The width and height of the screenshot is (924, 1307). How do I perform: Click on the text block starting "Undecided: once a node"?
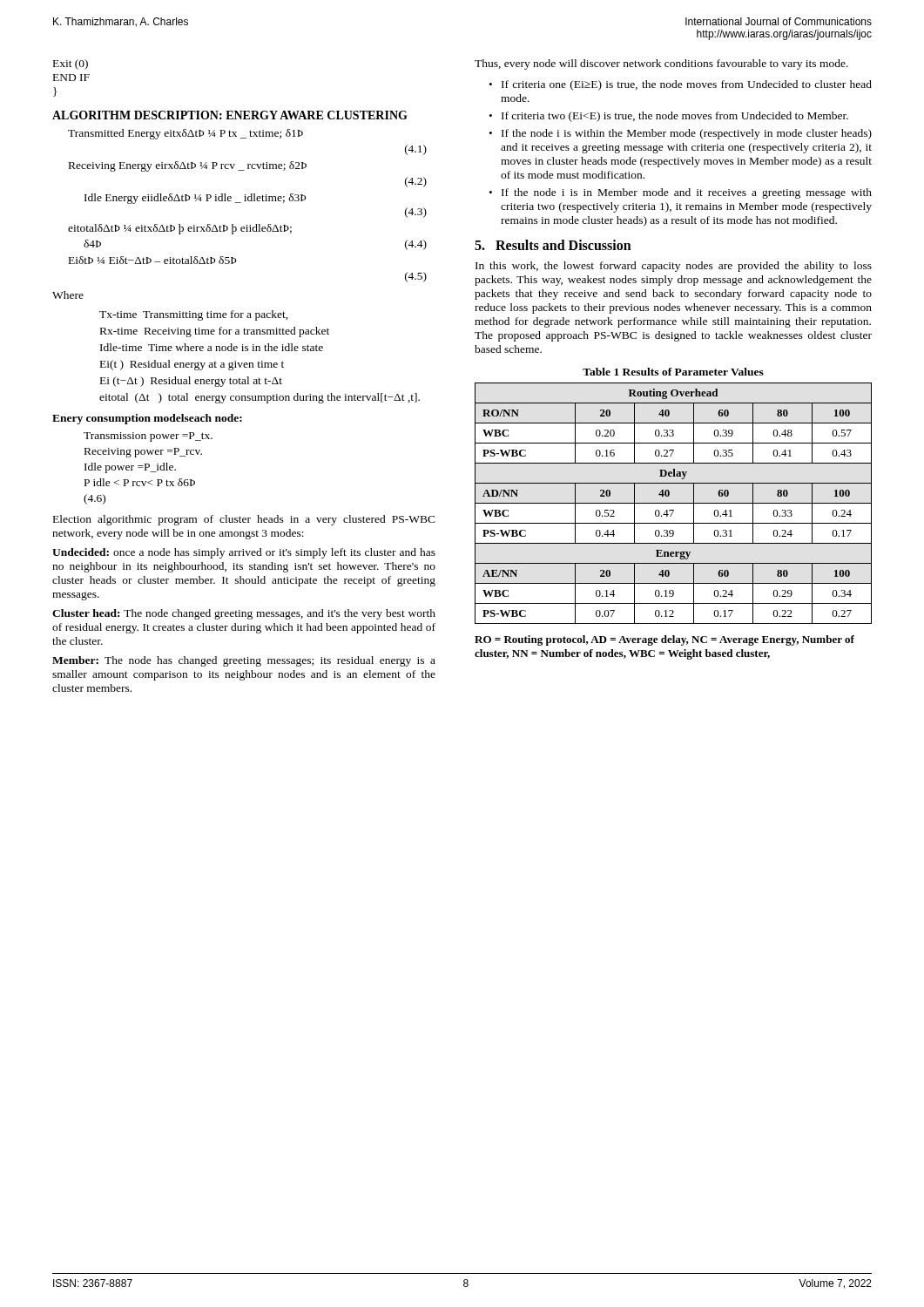pyautogui.click(x=244, y=573)
